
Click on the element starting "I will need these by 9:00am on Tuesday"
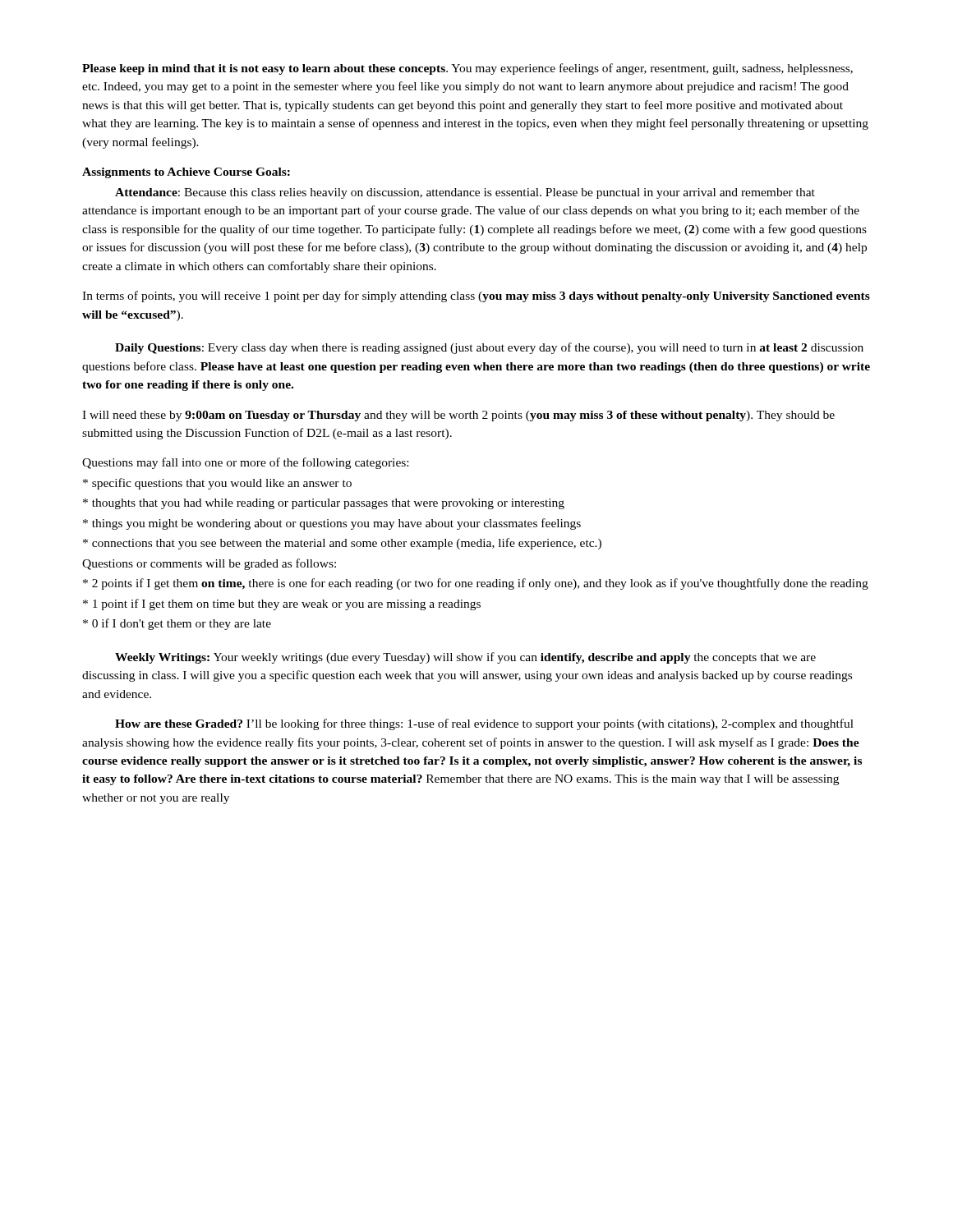[476, 424]
